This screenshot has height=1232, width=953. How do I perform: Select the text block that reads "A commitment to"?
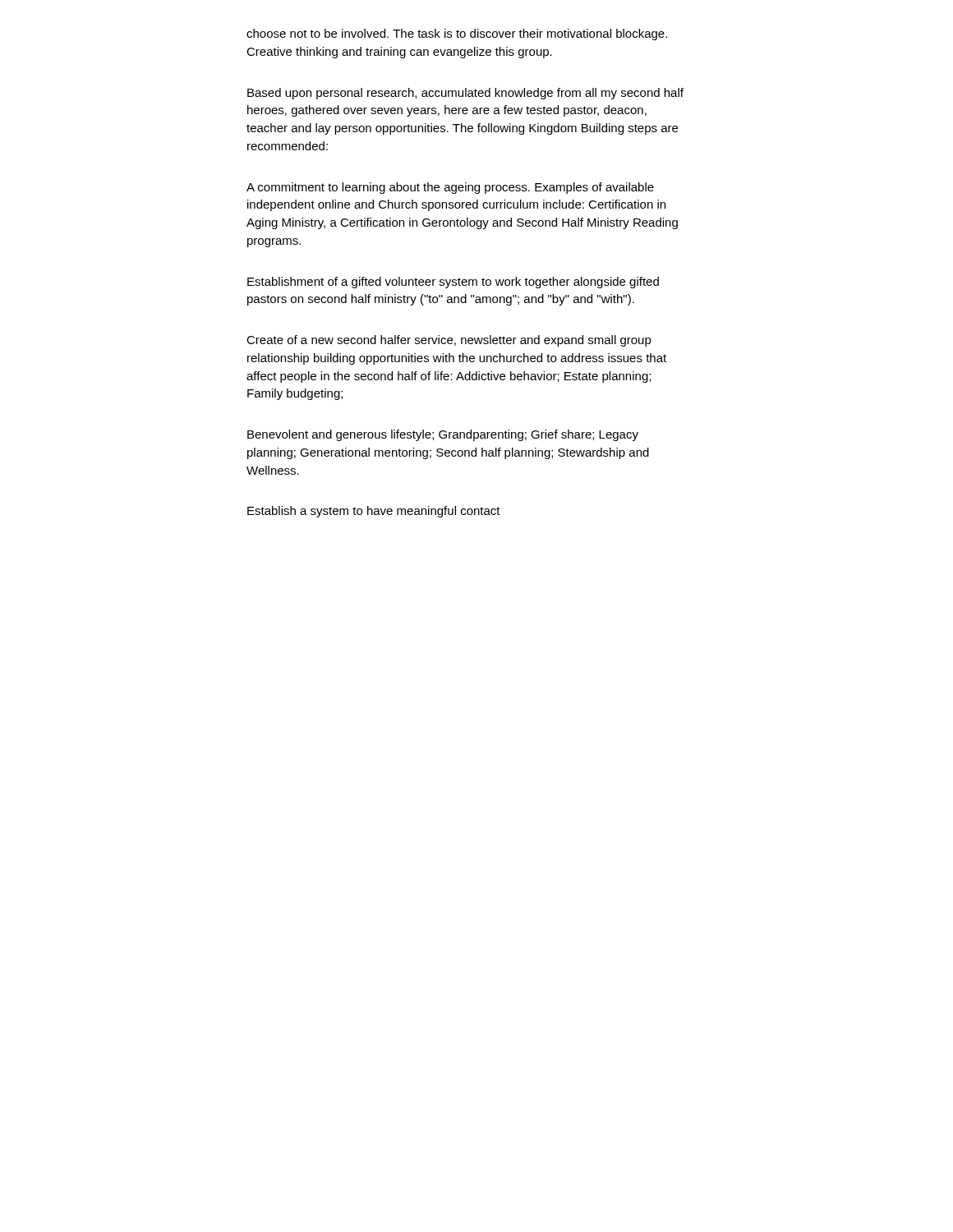click(462, 213)
